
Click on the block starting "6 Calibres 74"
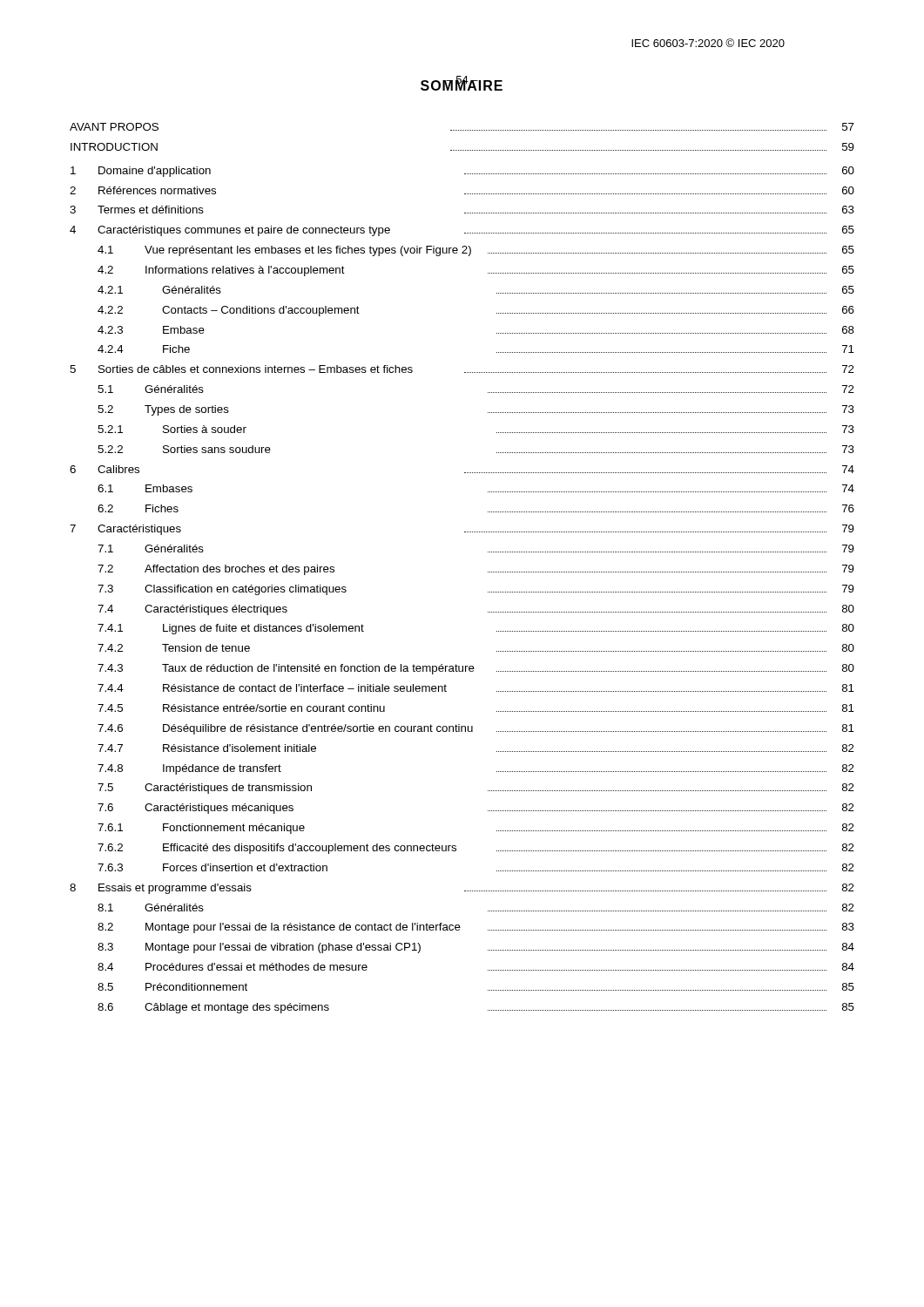[462, 470]
